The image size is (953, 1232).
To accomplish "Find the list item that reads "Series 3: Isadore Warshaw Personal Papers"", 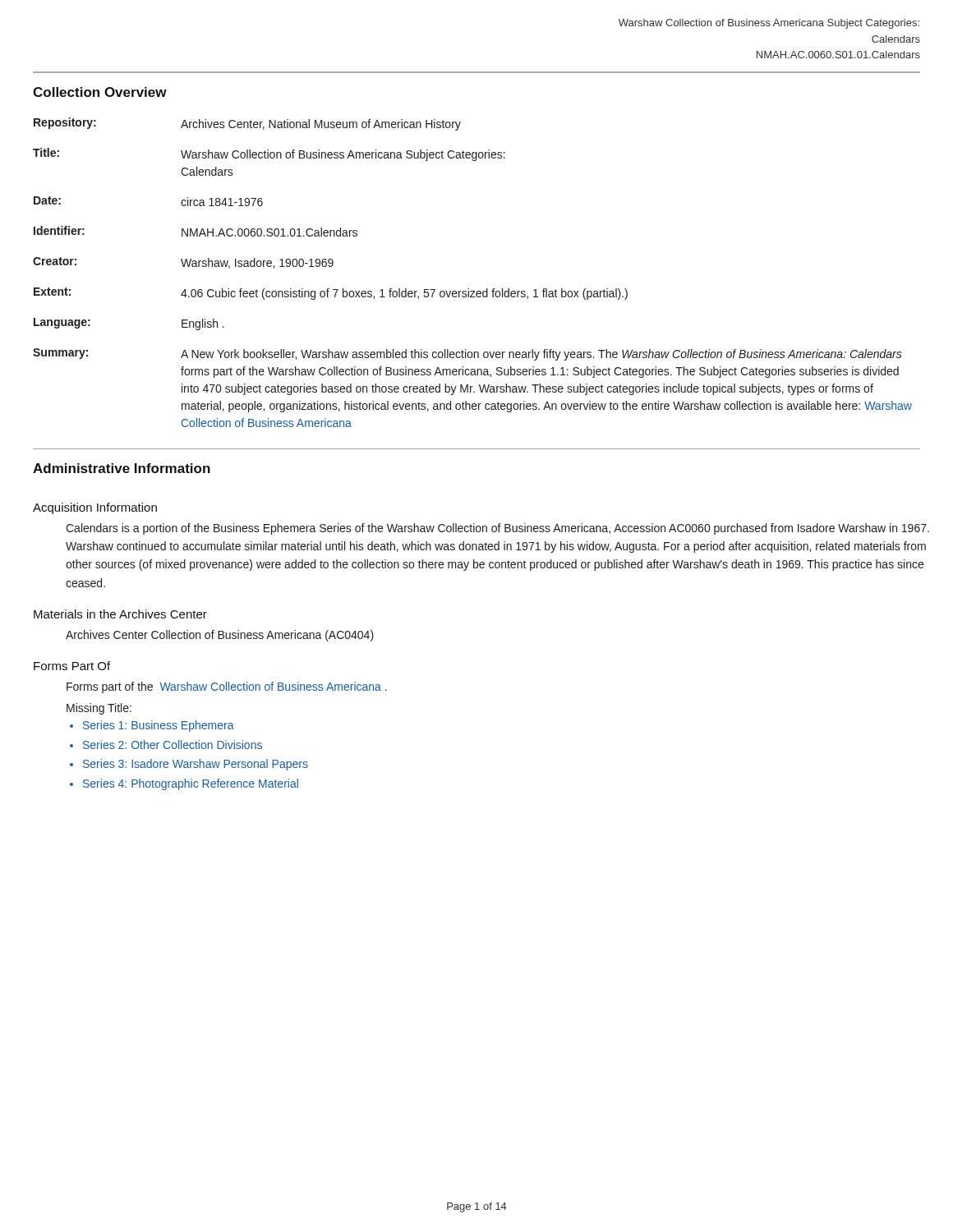I will (195, 764).
